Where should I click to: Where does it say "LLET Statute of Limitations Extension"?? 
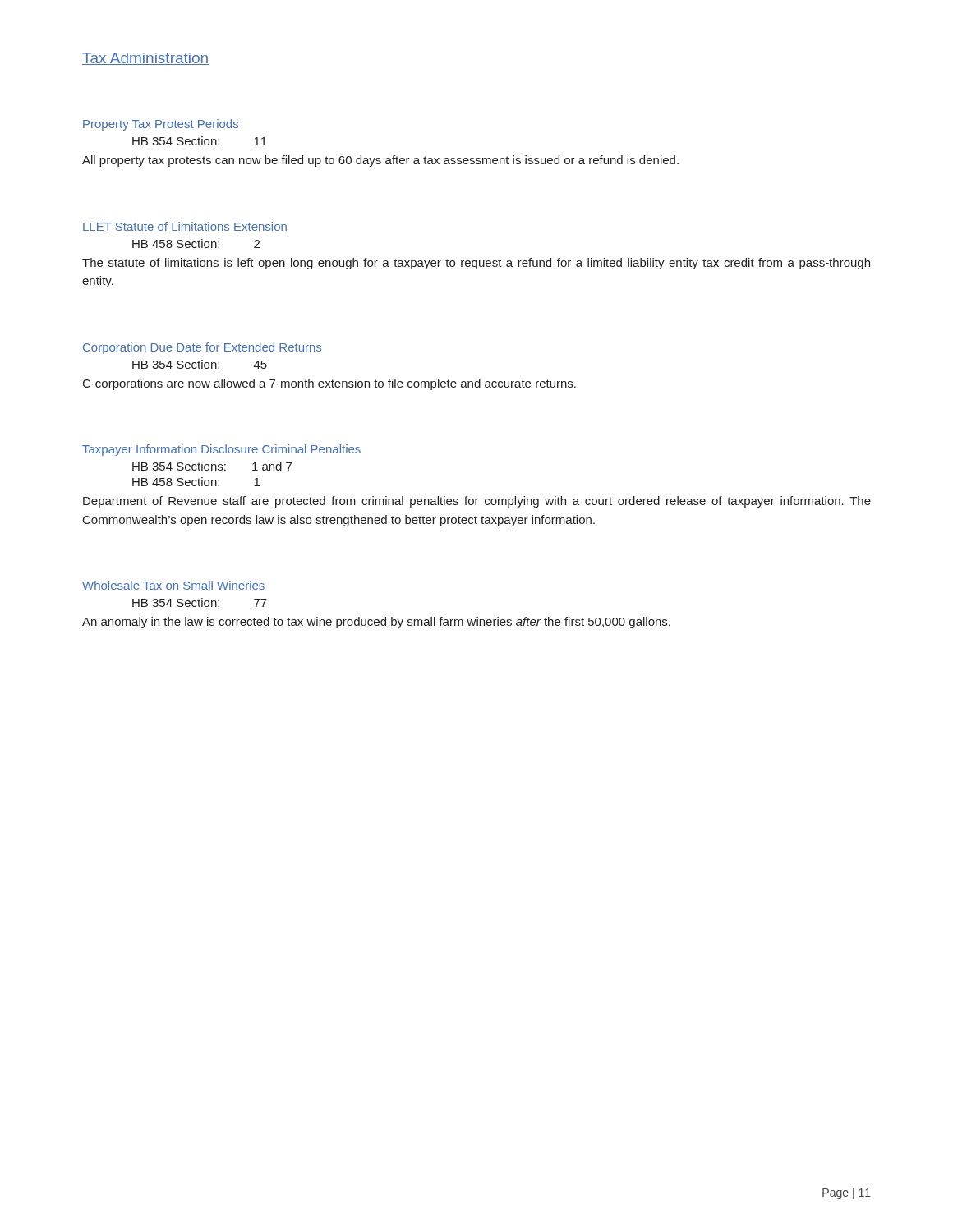tap(185, 226)
